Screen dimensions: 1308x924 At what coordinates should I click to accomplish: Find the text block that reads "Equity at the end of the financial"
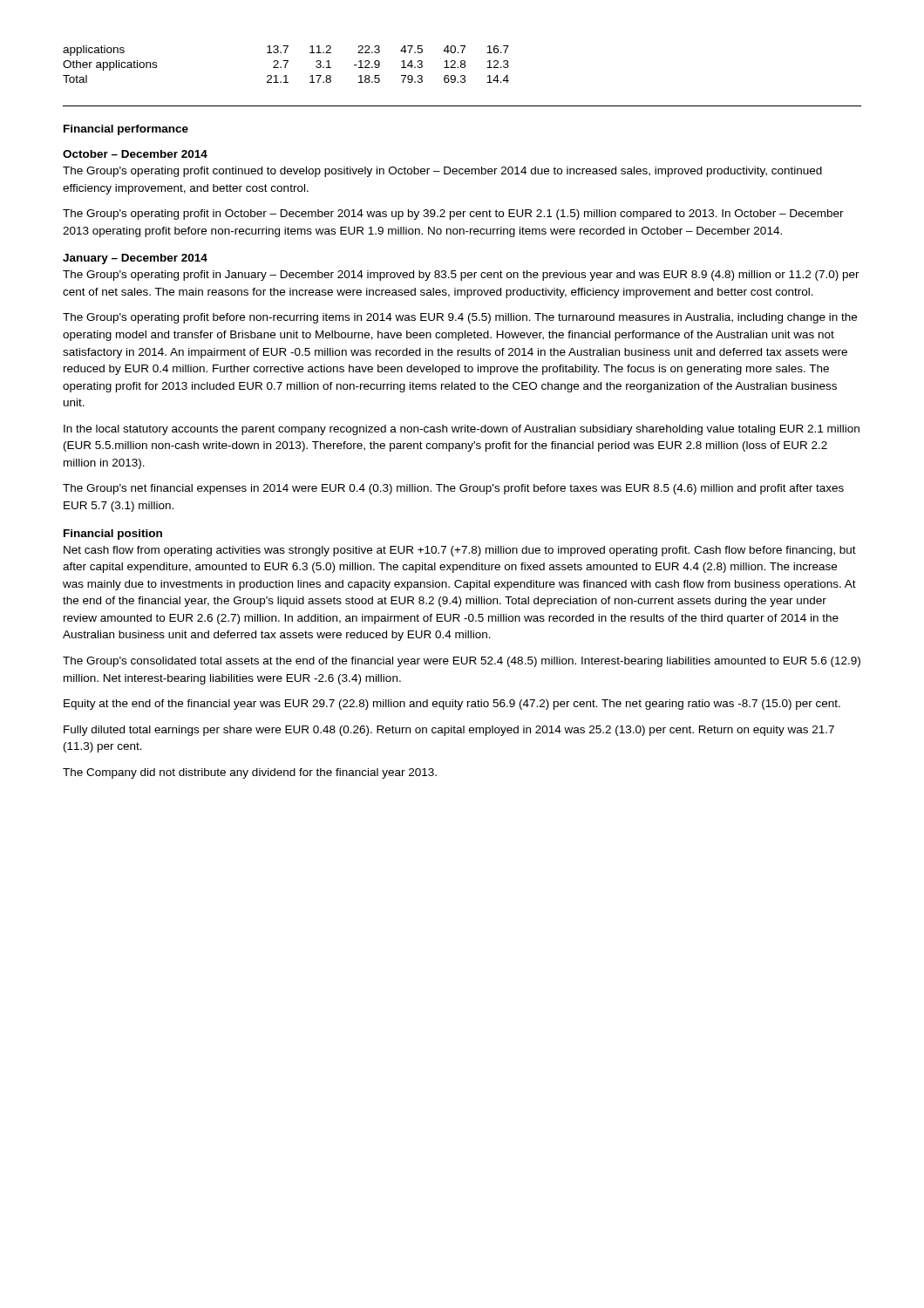coord(452,703)
